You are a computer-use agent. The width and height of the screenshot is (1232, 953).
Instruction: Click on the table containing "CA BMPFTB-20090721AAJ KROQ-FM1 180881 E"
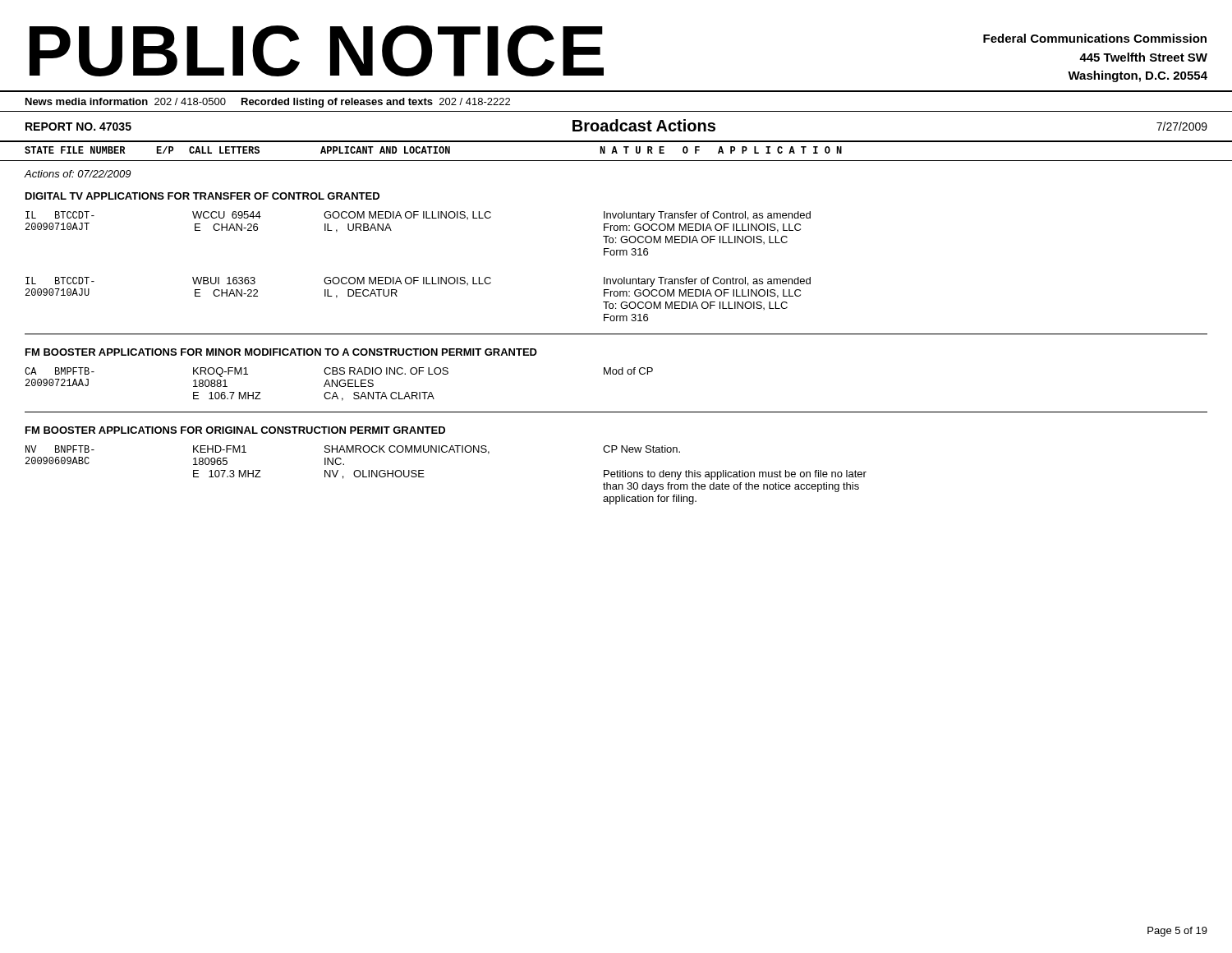point(616,382)
